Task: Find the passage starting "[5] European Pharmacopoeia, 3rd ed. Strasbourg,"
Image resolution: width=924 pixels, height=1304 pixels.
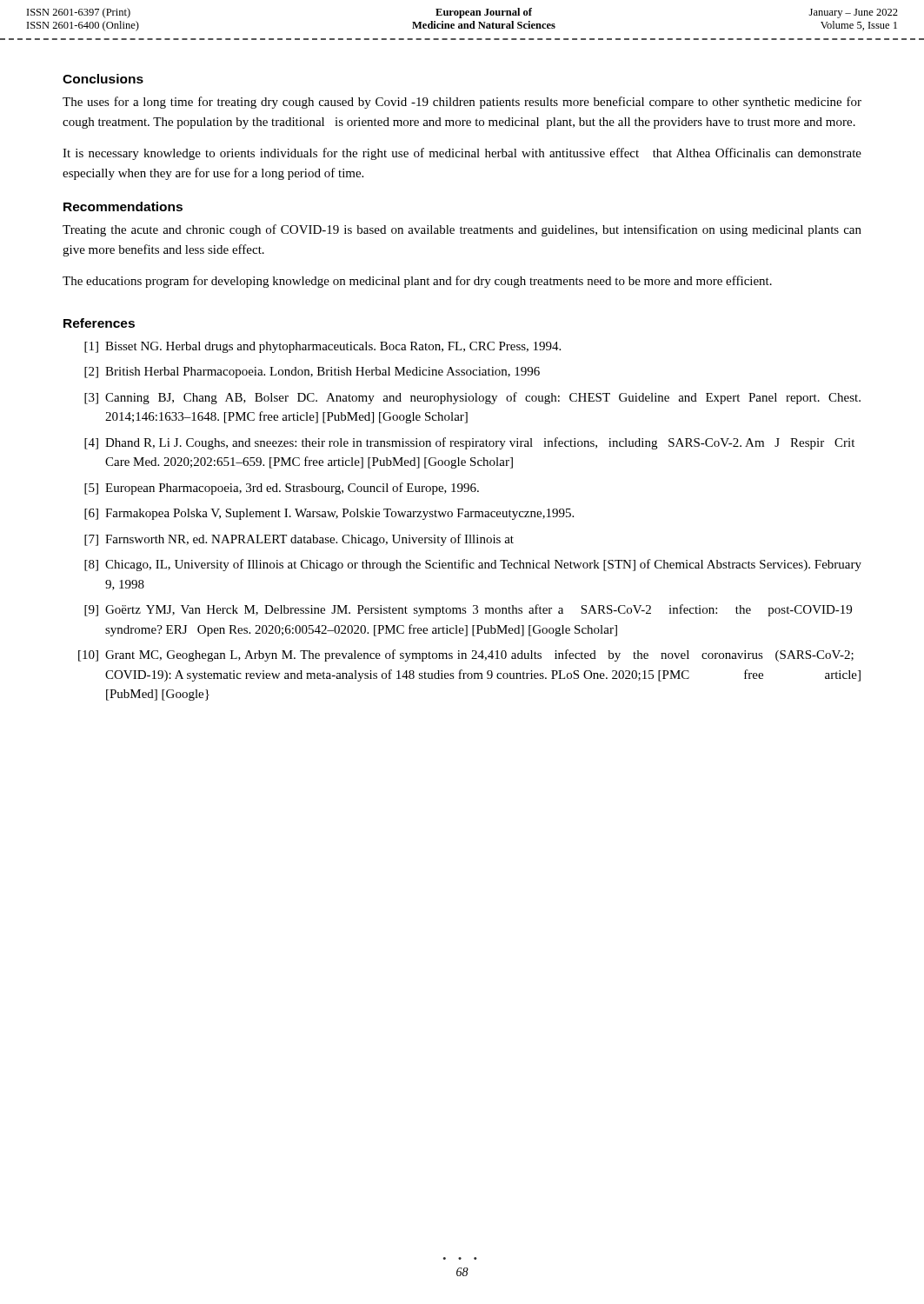Action: tap(462, 488)
